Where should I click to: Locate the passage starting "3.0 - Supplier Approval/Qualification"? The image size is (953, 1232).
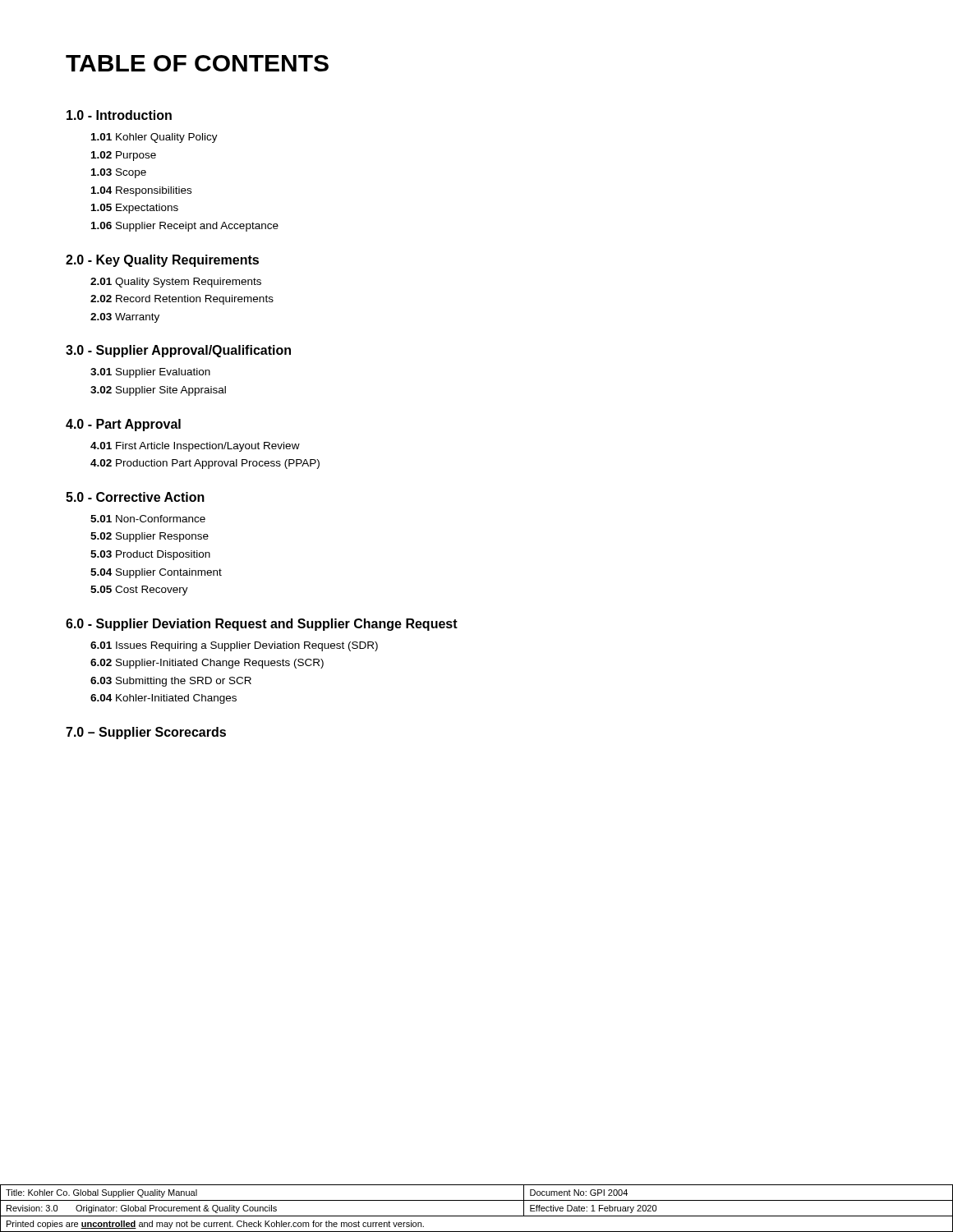pos(179,351)
